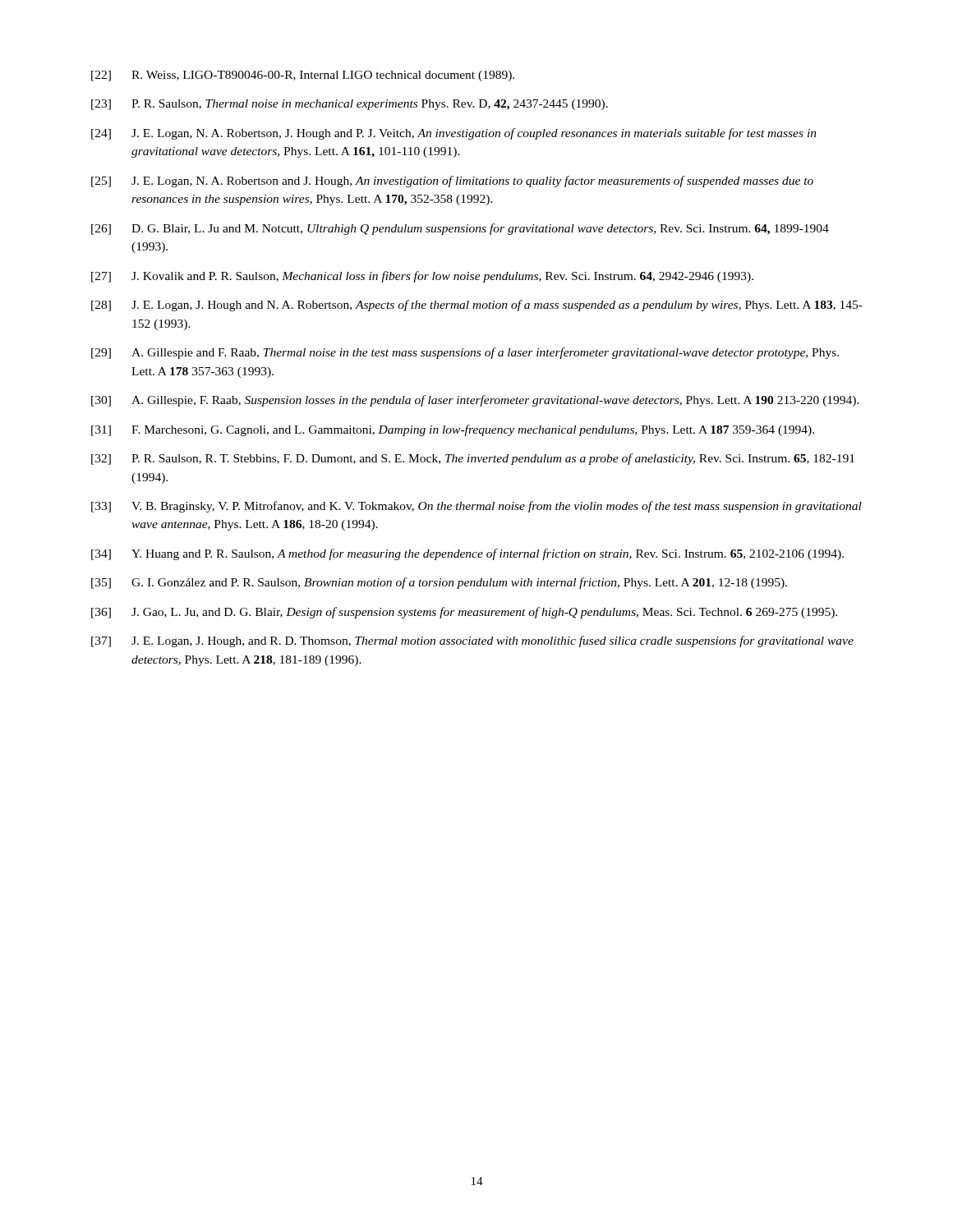
Task: Select the list item with the text "[37] J. E."
Action: 476,650
